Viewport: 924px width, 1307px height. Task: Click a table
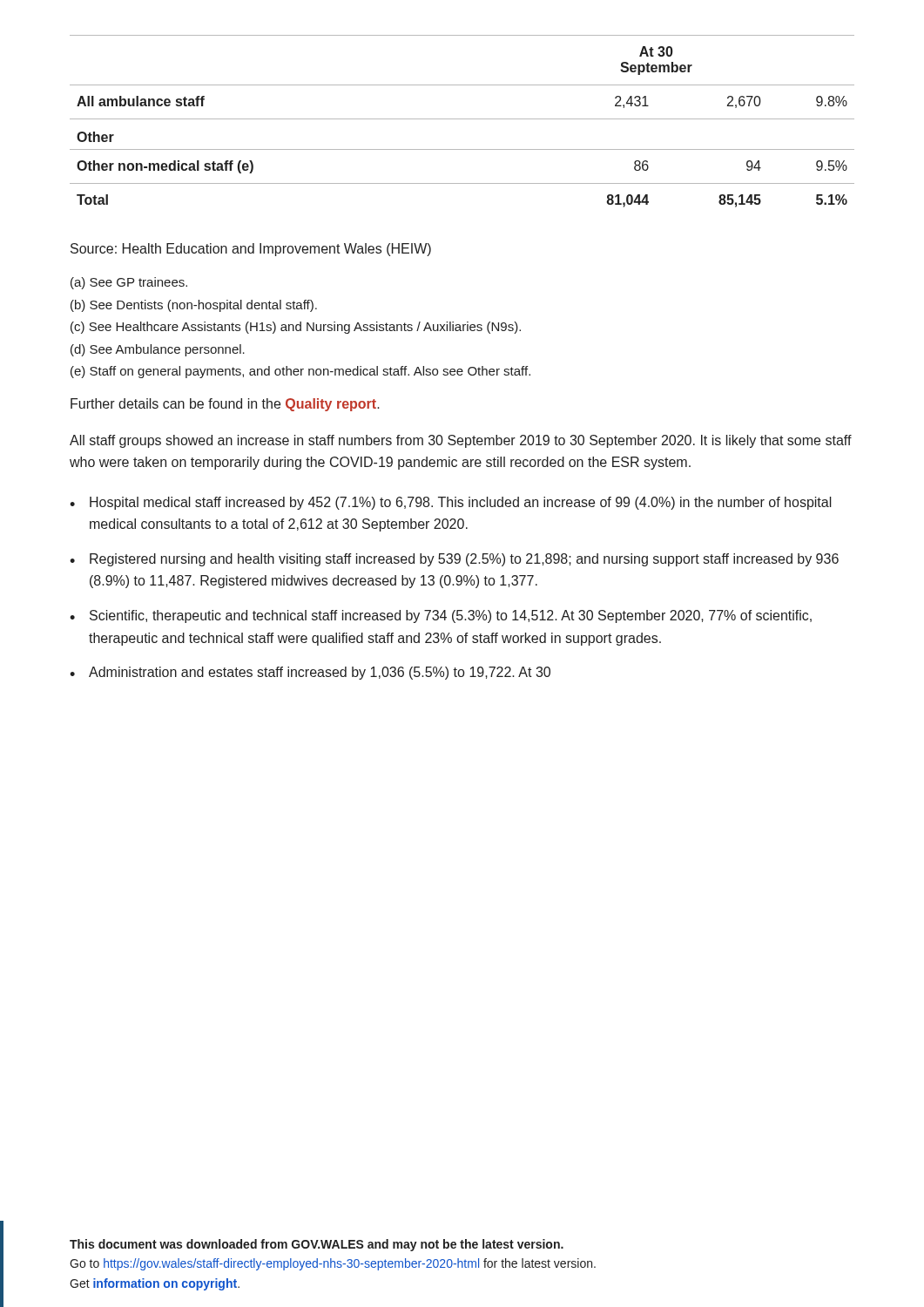tap(462, 126)
